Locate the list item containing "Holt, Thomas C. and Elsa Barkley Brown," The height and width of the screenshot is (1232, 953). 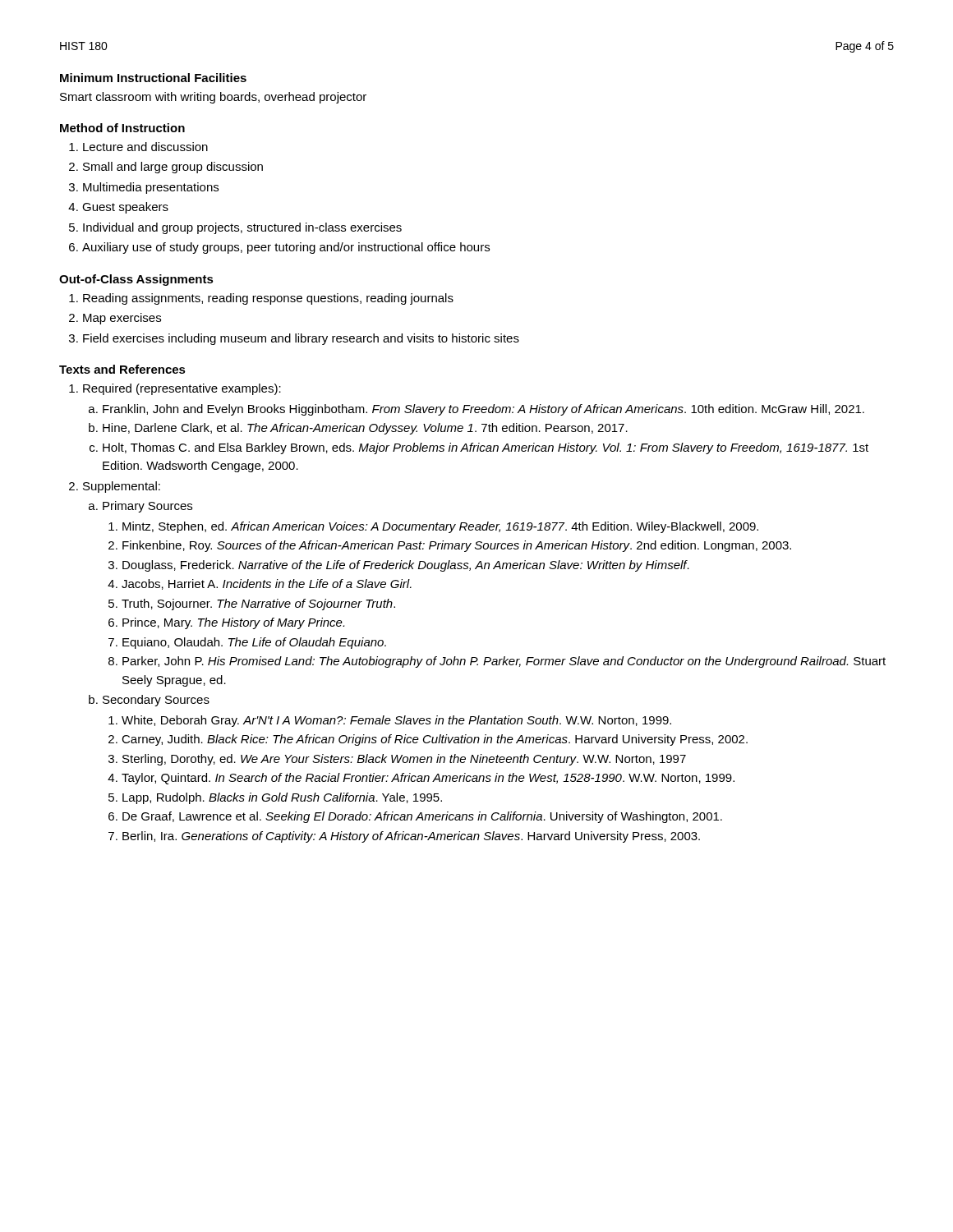[x=485, y=456]
